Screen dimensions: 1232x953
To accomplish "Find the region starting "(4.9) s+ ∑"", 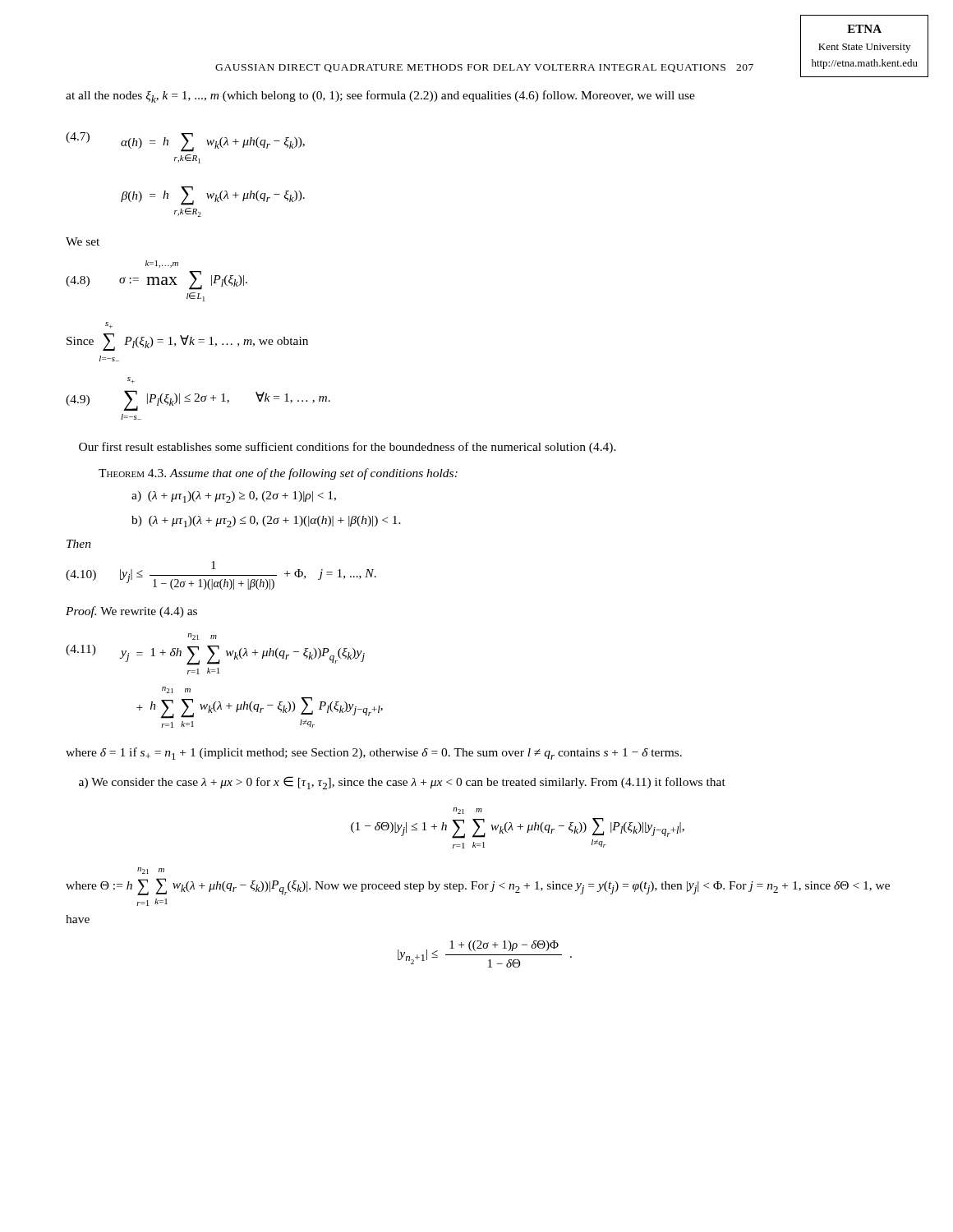I will [x=198, y=399].
